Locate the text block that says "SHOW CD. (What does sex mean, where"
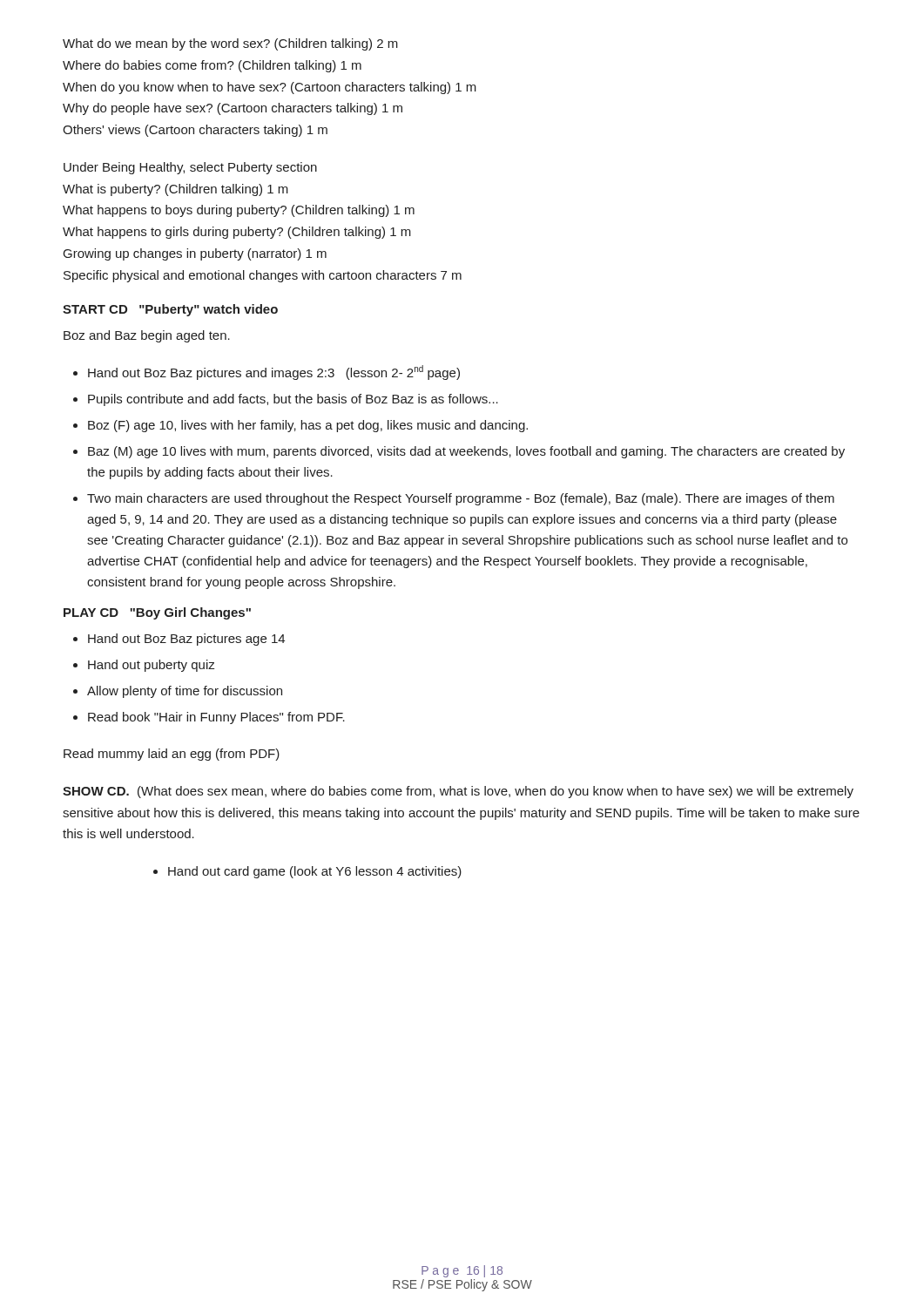 (461, 812)
